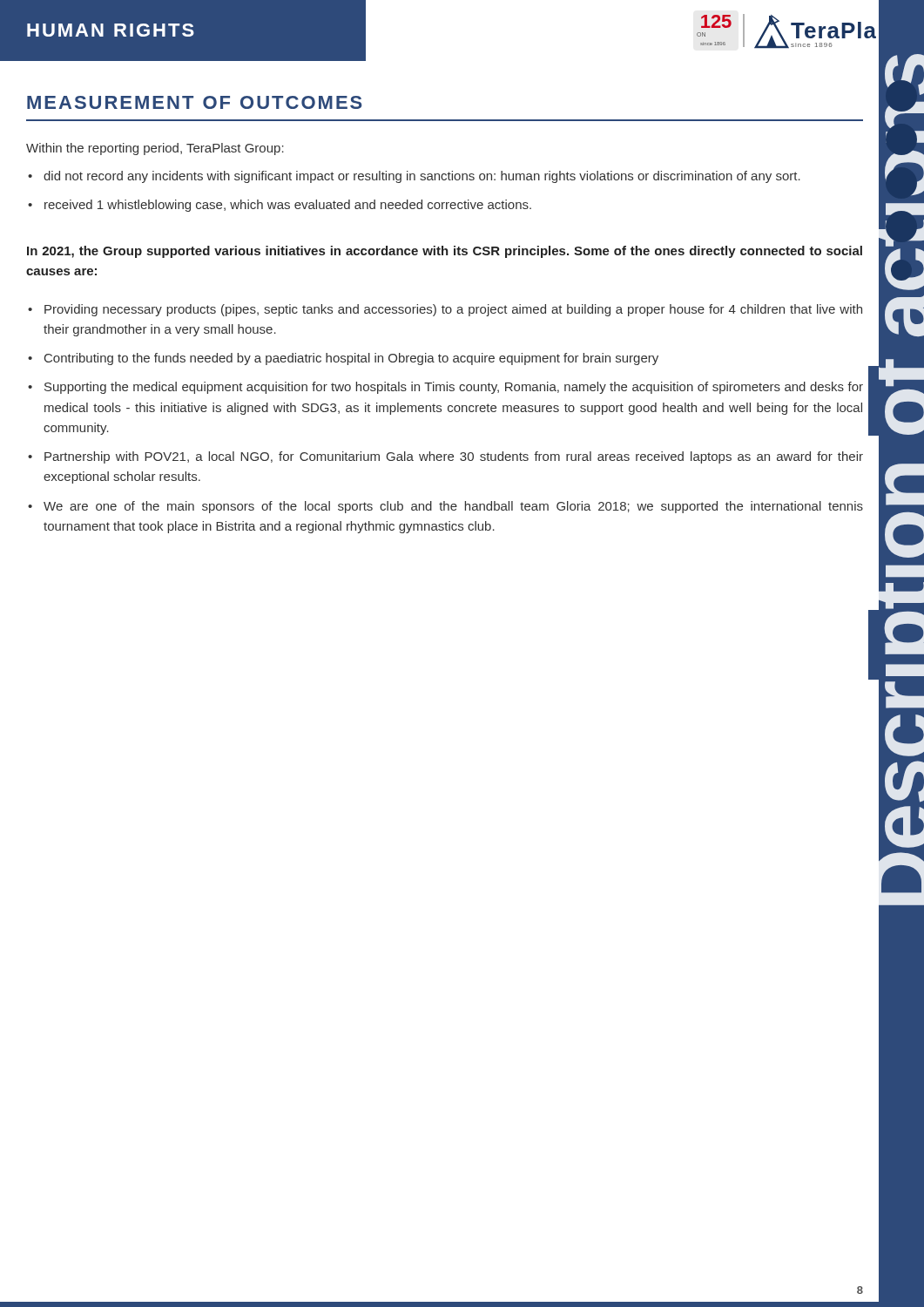
Task: Where is the passage that starts "Partnership with POV21, a local NGO, for Comunitarium"?
Action: click(453, 466)
